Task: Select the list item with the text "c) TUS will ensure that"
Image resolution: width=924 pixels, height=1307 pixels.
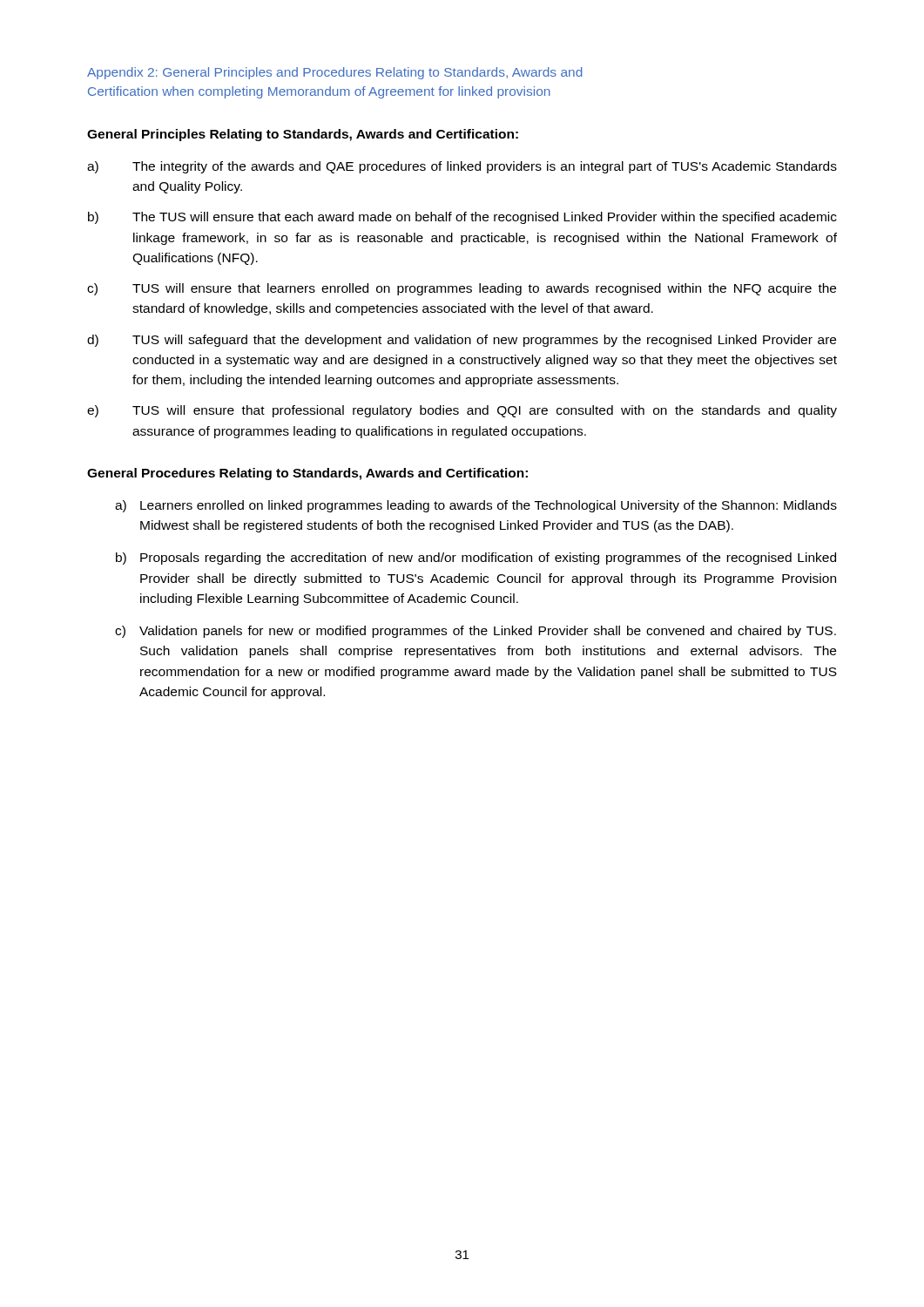Action: click(462, 298)
